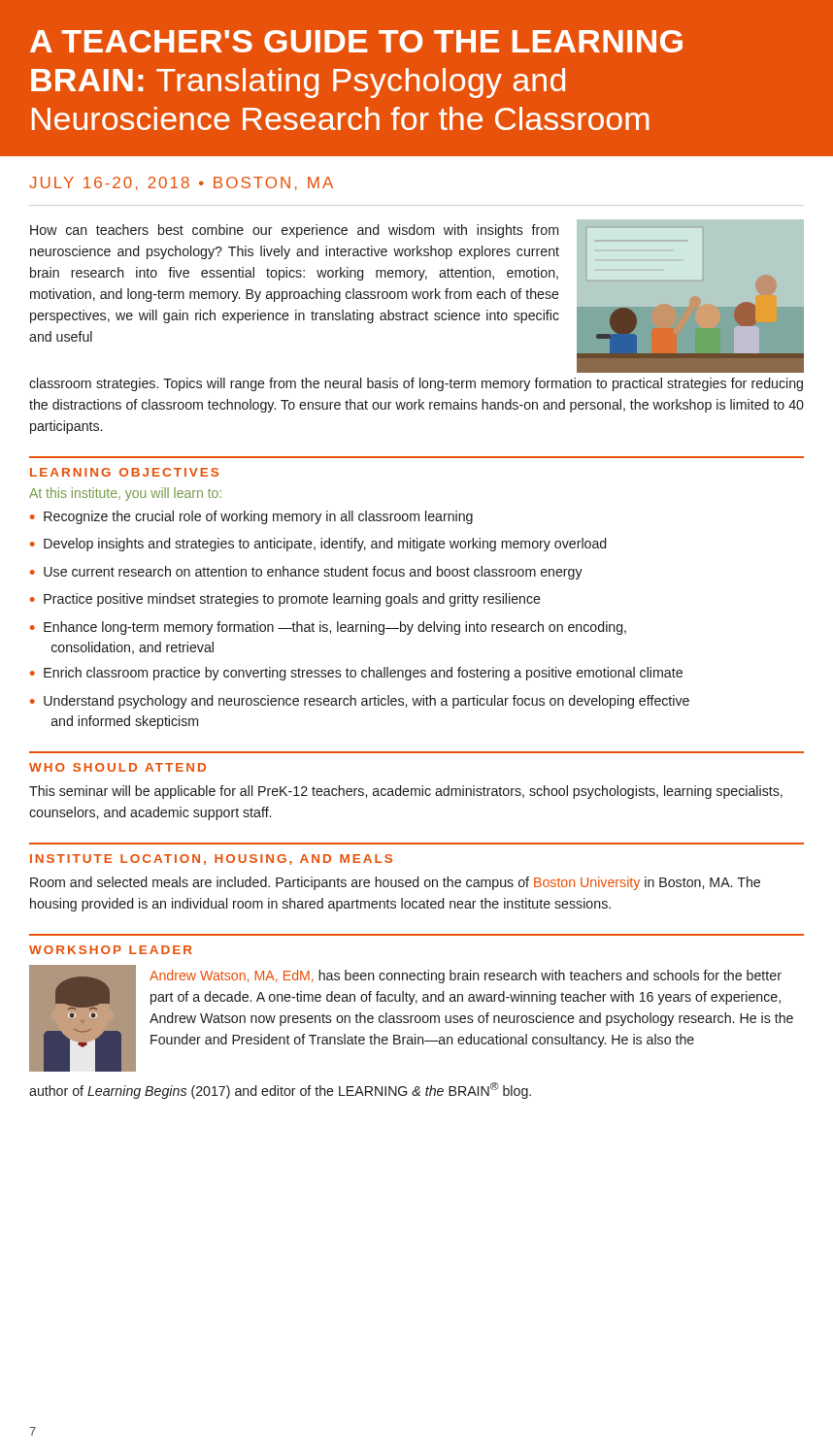
Task: Find the block on this page that starts "author of Learning Begins (2017) and editor of"
Action: pos(281,1089)
